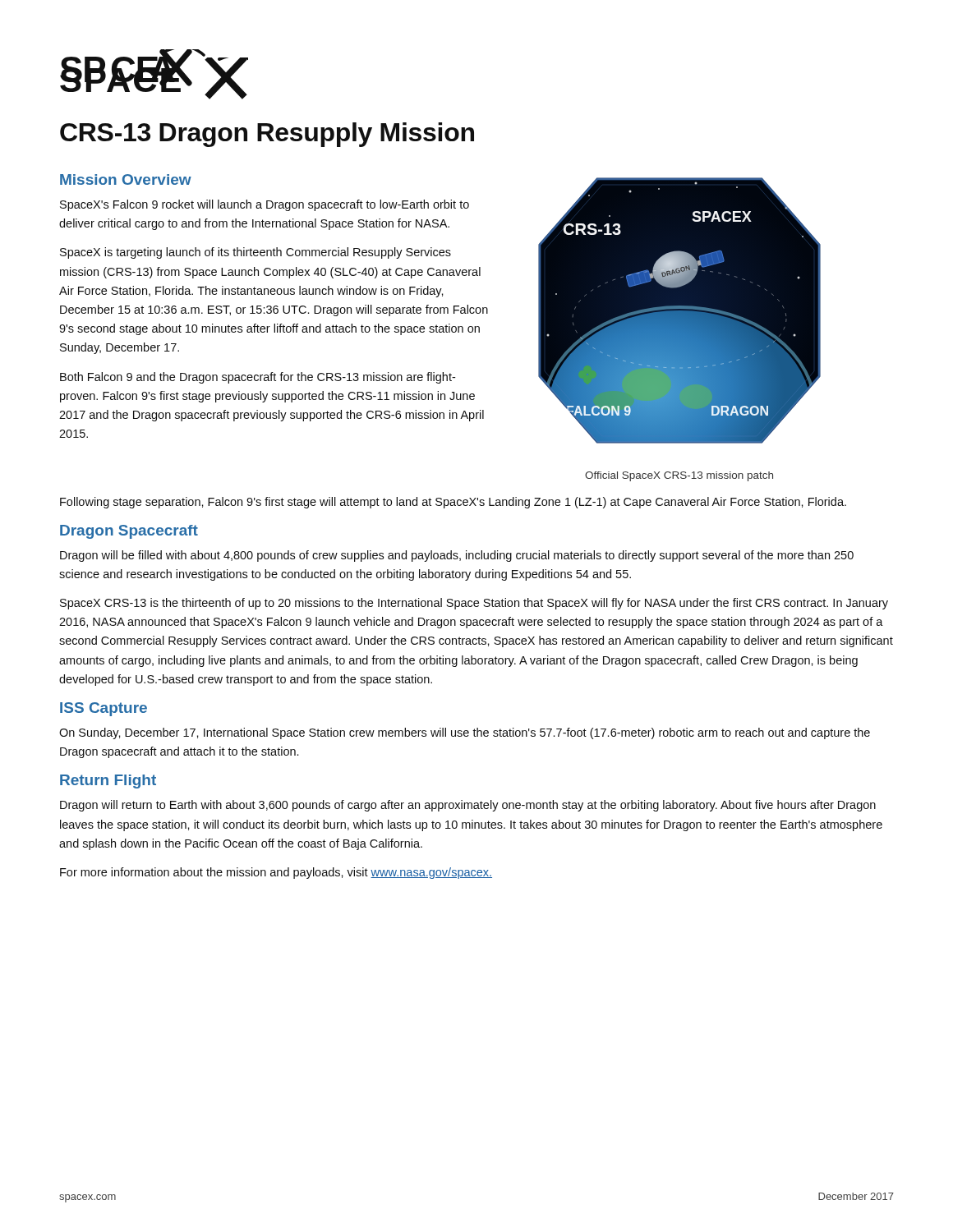Locate the text block with the text "SpaceX's Falcon 9 rocket will launch a"
Screen dimensions: 1232x953
pyautogui.click(x=277, y=215)
